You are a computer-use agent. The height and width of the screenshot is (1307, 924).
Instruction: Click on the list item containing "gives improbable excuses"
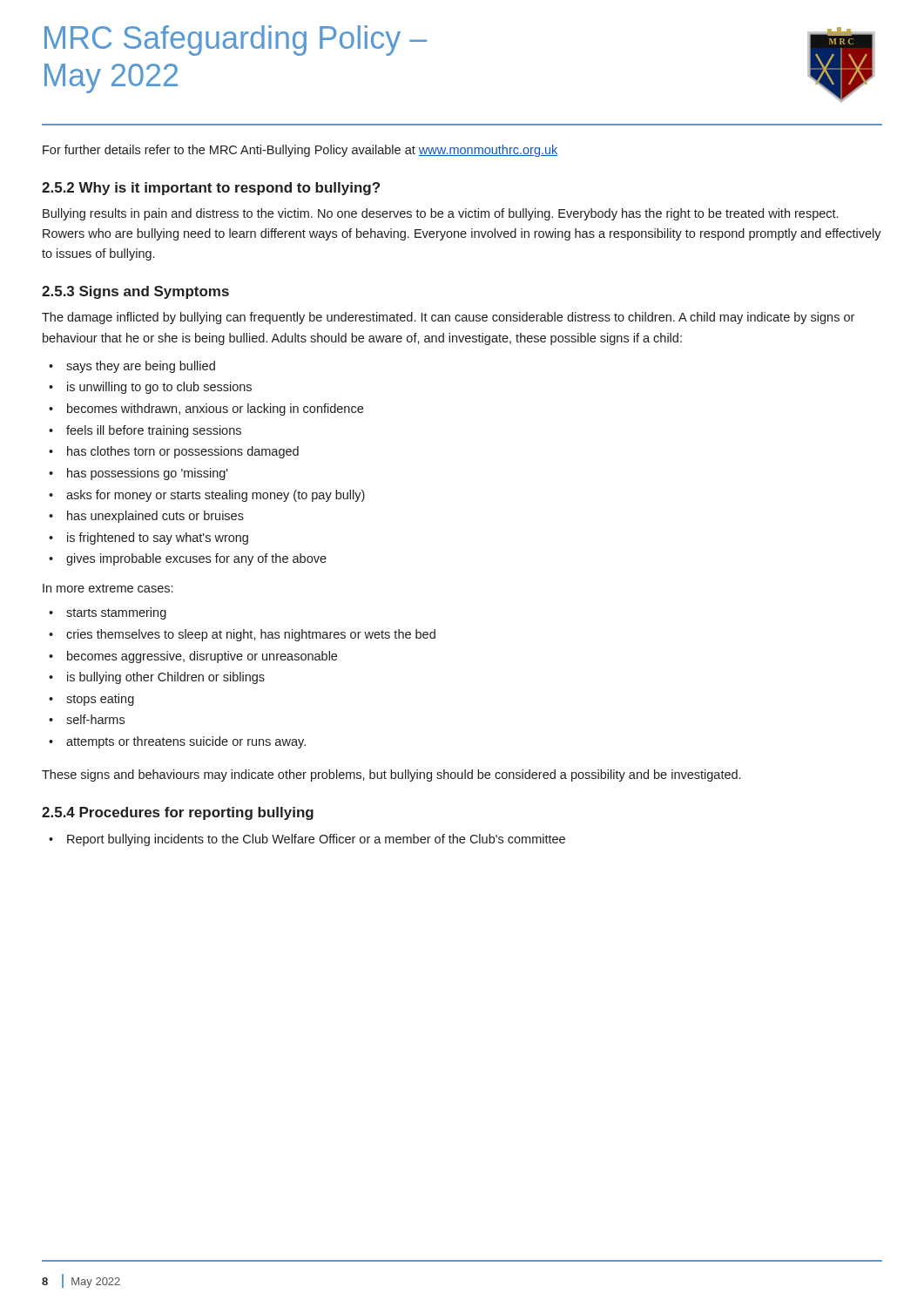click(196, 559)
